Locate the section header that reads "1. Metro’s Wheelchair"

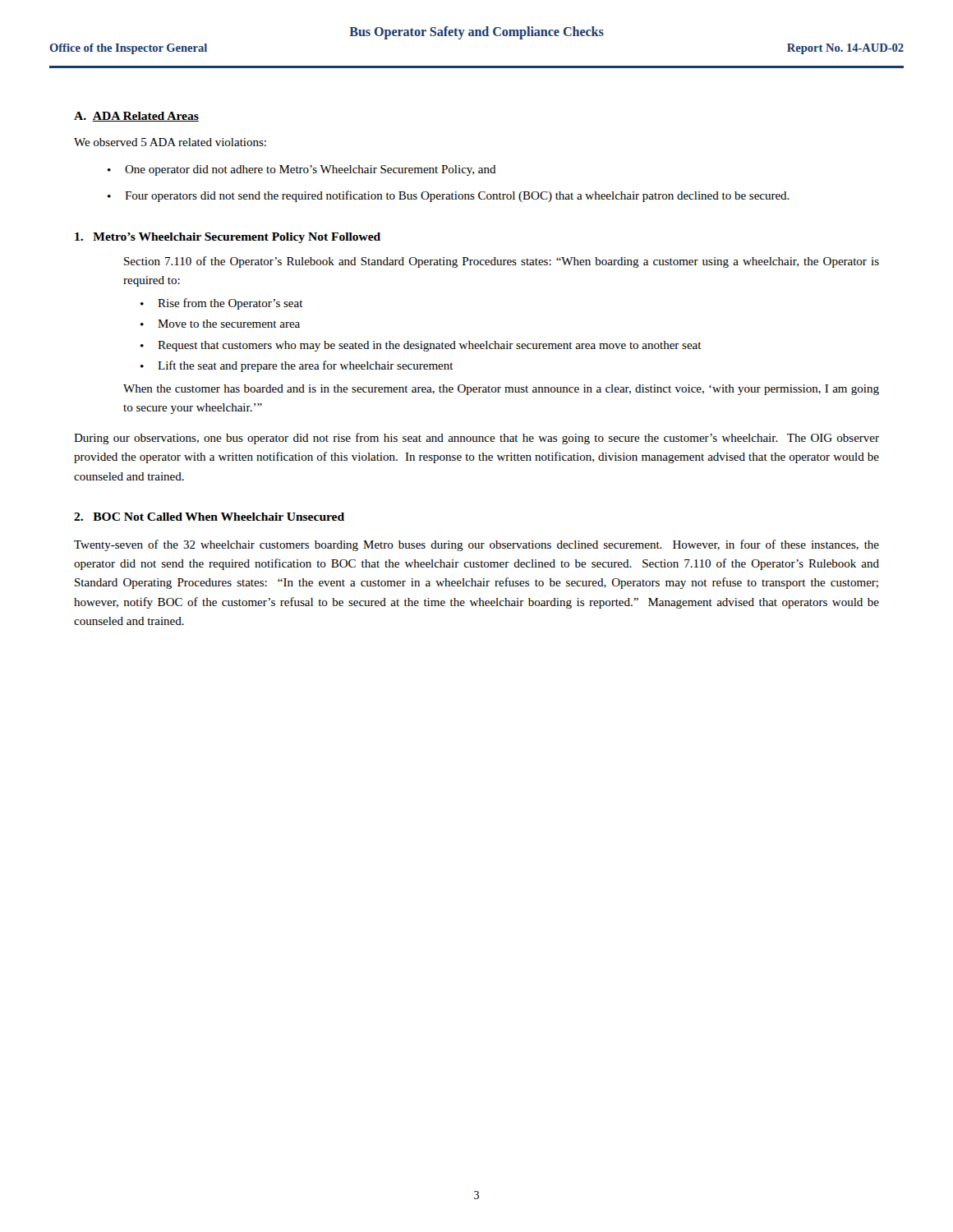(227, 236)
